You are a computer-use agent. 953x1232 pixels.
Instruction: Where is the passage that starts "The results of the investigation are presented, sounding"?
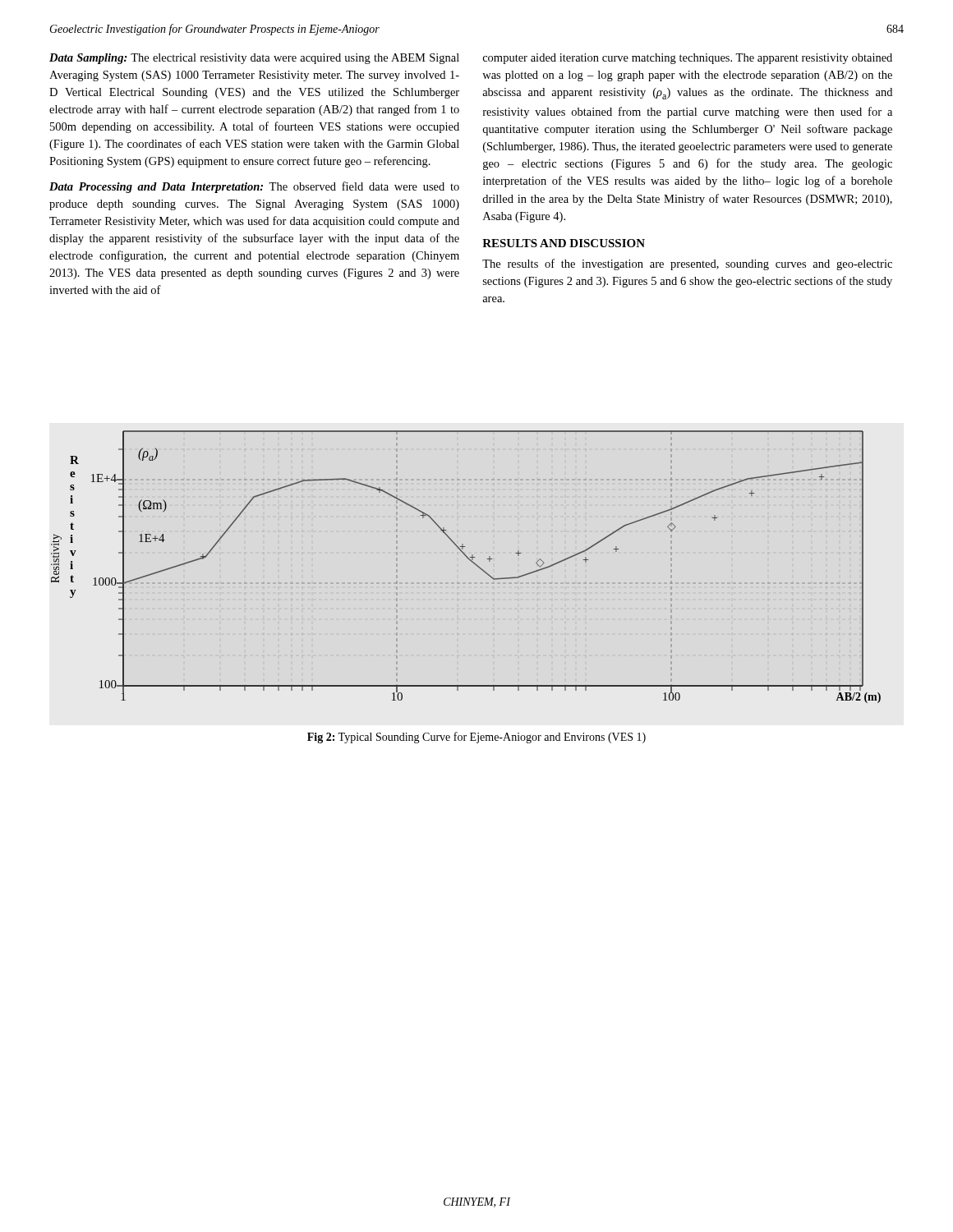687,281
